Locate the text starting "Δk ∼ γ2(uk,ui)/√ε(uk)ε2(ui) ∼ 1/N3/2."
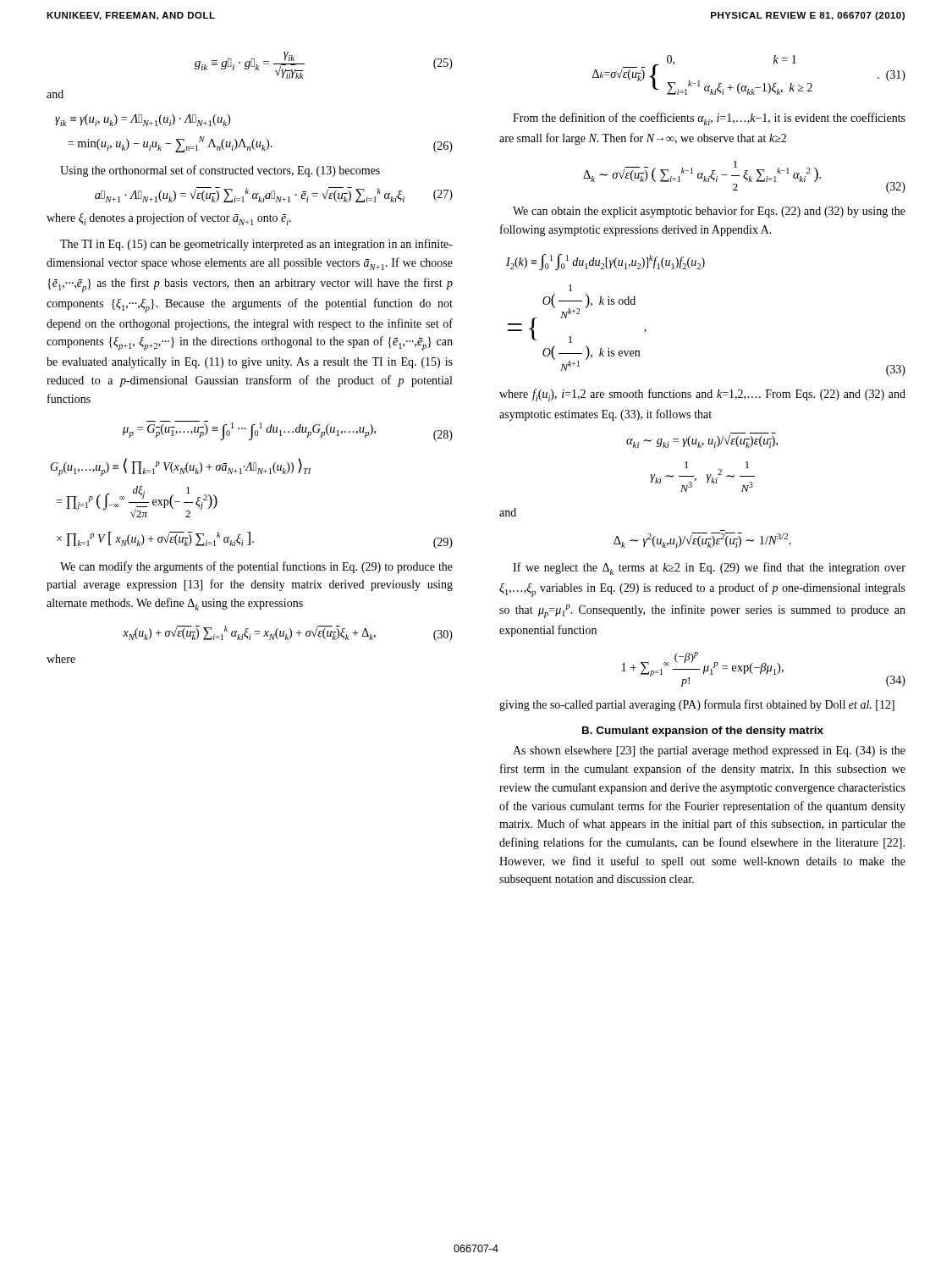The width and height of the screenshot is (952, 1270). [x=702, y=540]
